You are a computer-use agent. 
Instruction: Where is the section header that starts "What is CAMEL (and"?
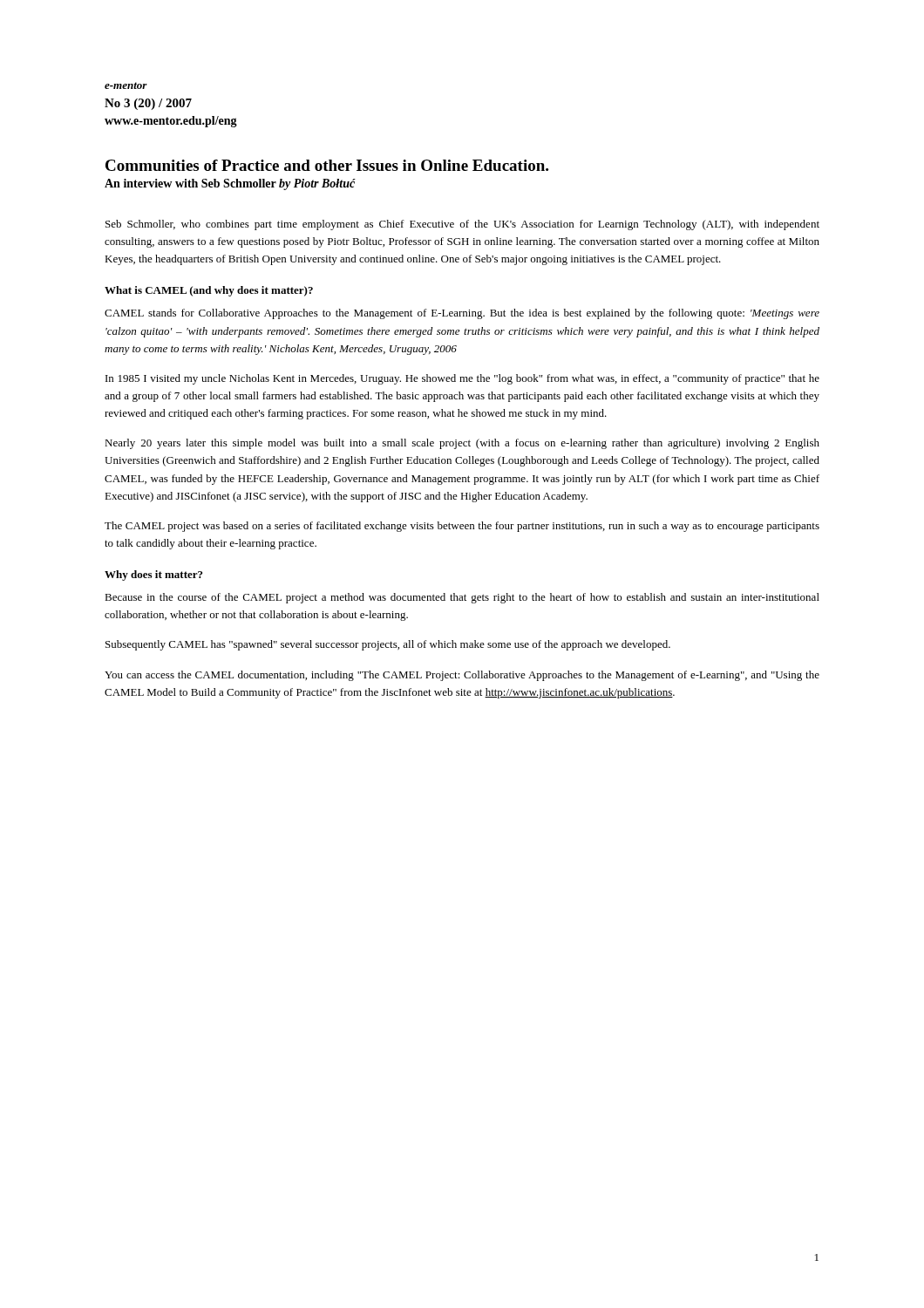point(209,290)
